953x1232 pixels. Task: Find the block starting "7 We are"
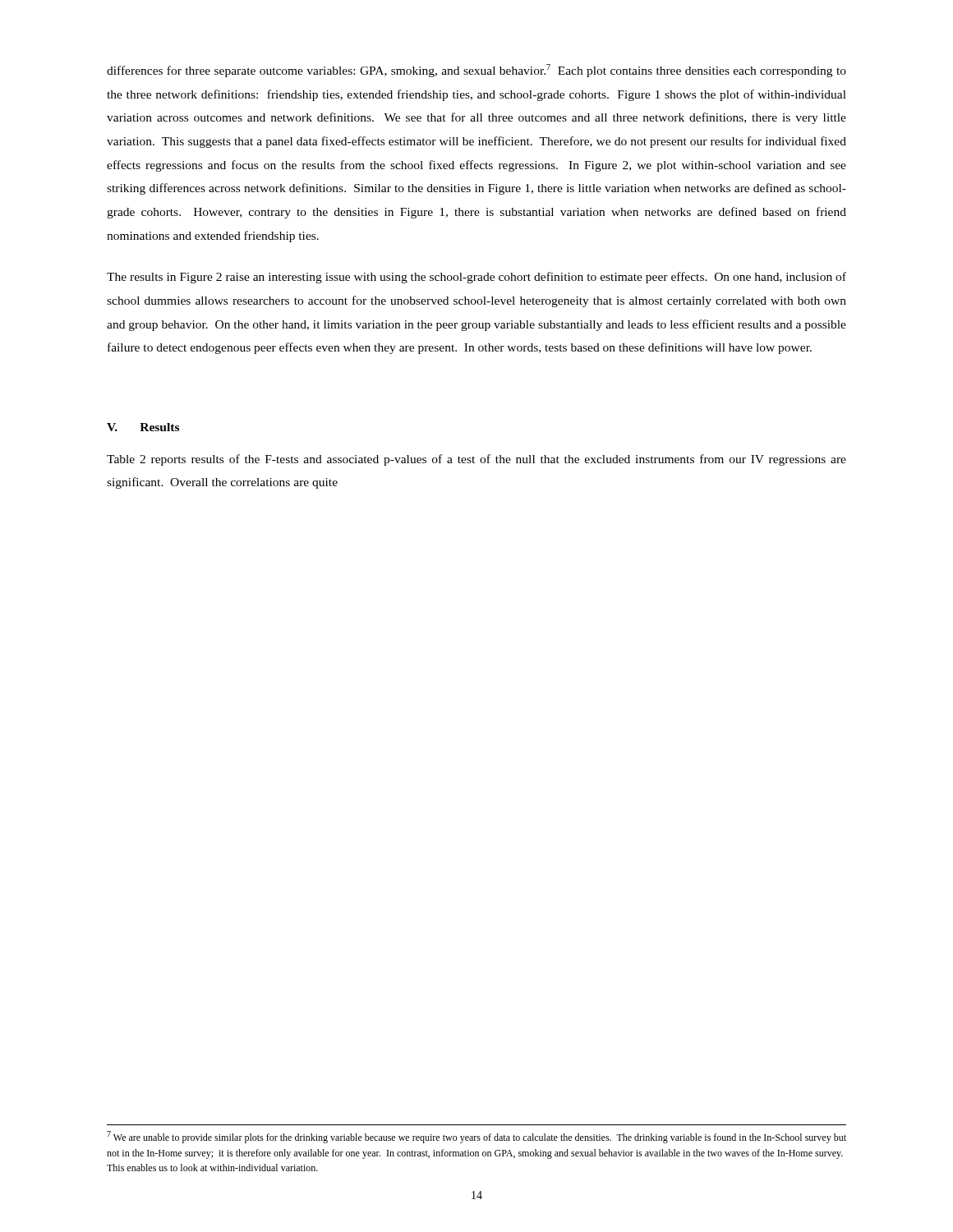[x=476, y=1152]
